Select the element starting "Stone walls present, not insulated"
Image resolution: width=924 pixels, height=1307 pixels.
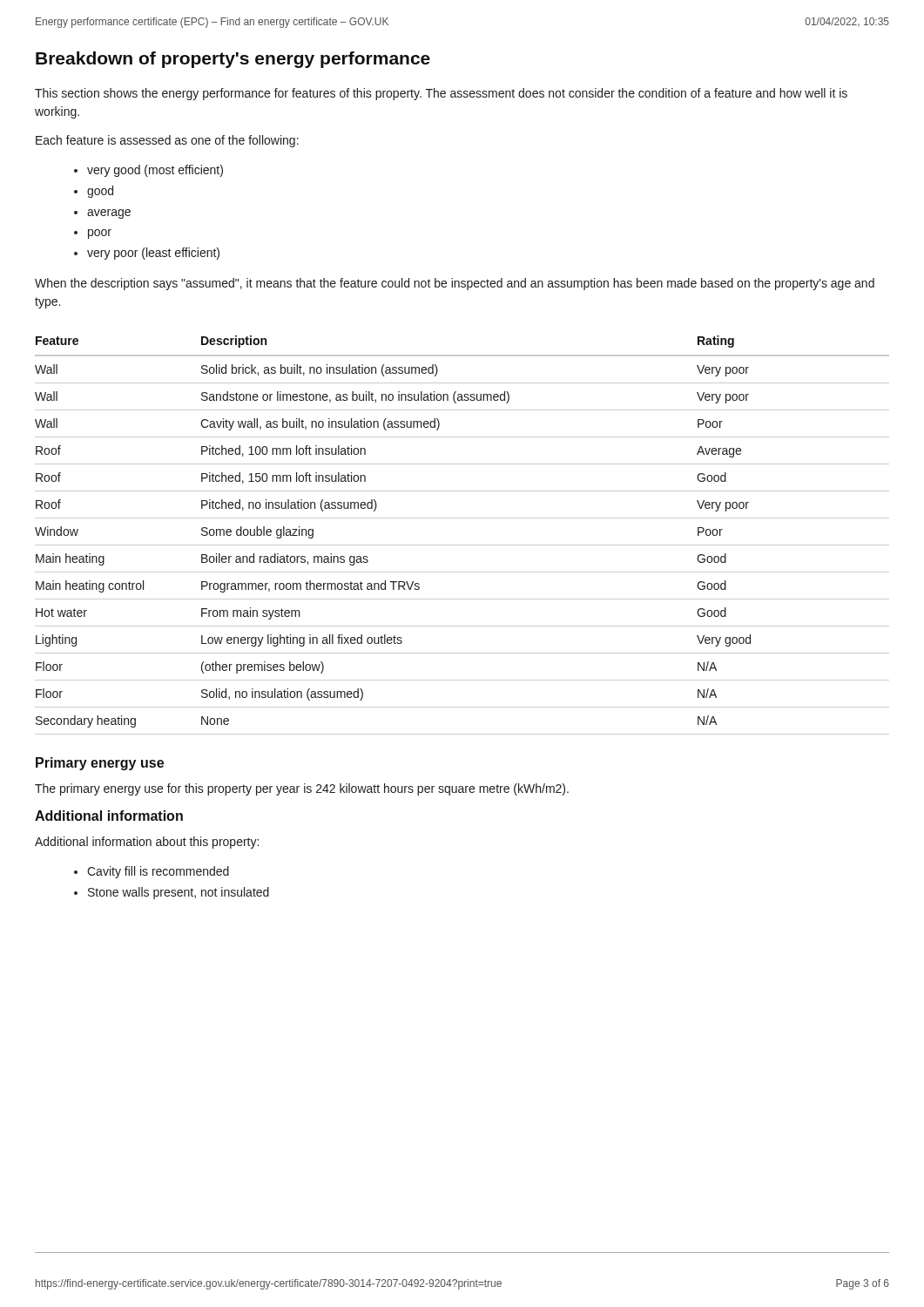[x=178, y=892]
